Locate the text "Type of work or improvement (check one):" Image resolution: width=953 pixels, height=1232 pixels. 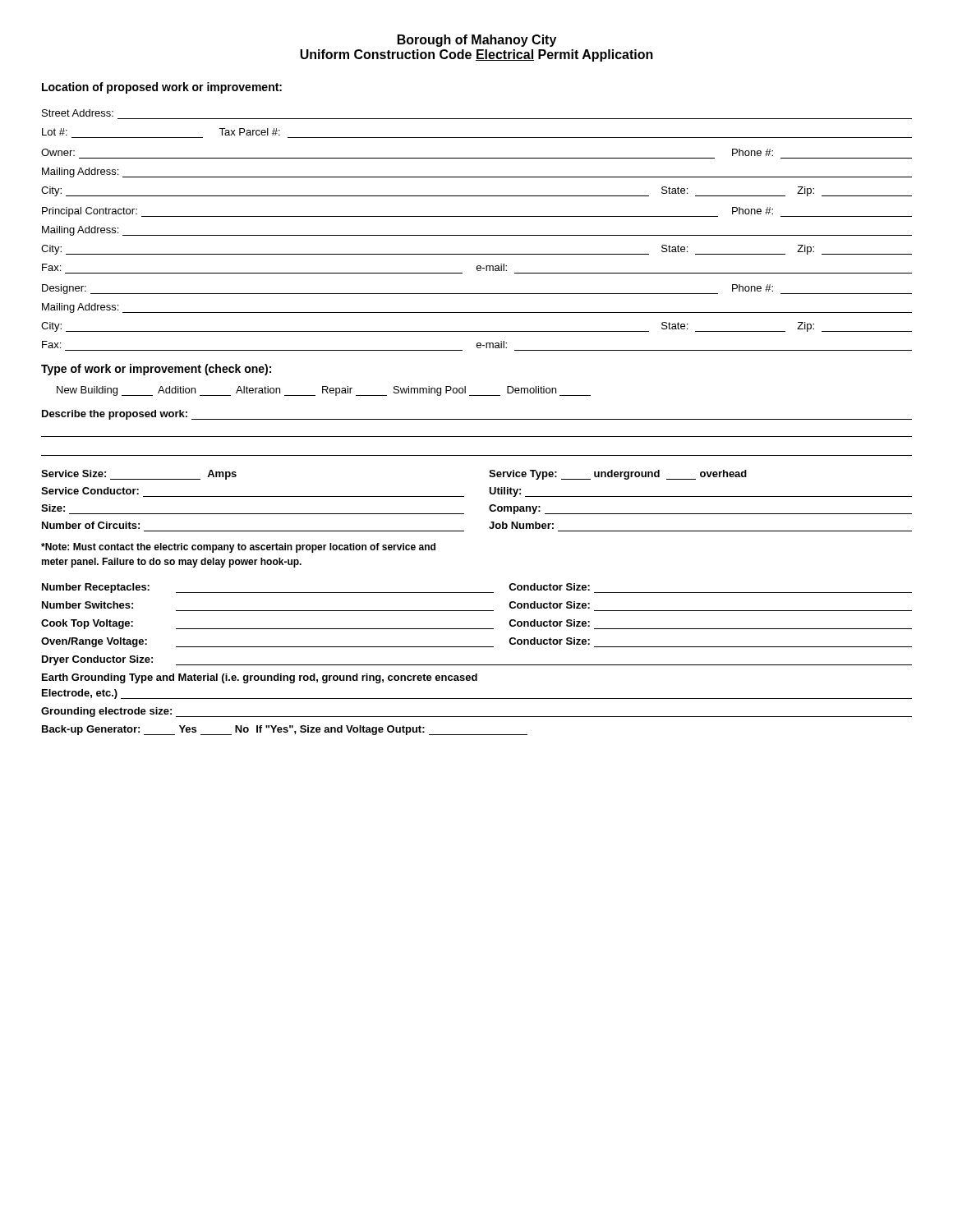157,369
